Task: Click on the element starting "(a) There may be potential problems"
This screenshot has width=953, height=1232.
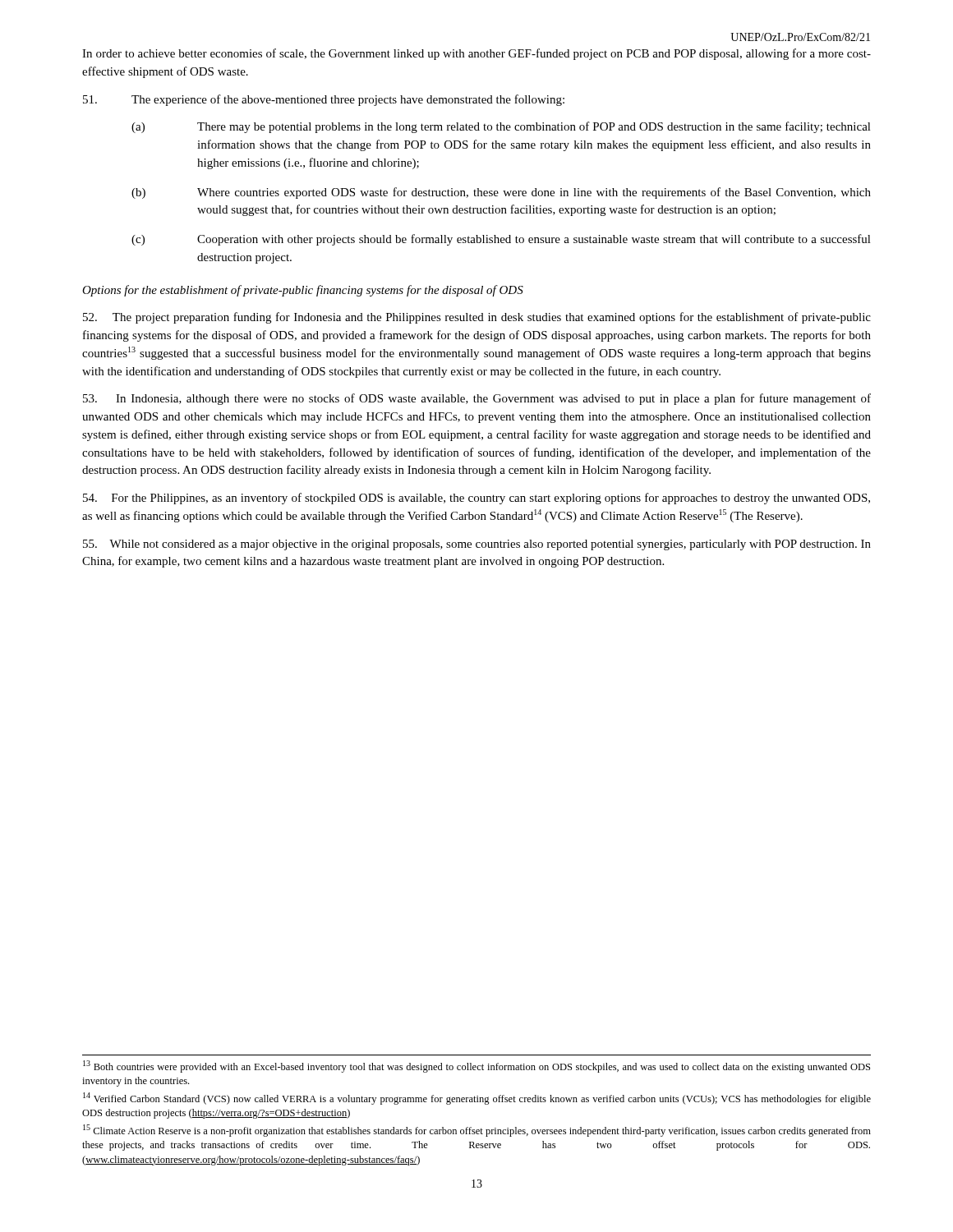Action: pyautogui.click(x=501, y=145)
